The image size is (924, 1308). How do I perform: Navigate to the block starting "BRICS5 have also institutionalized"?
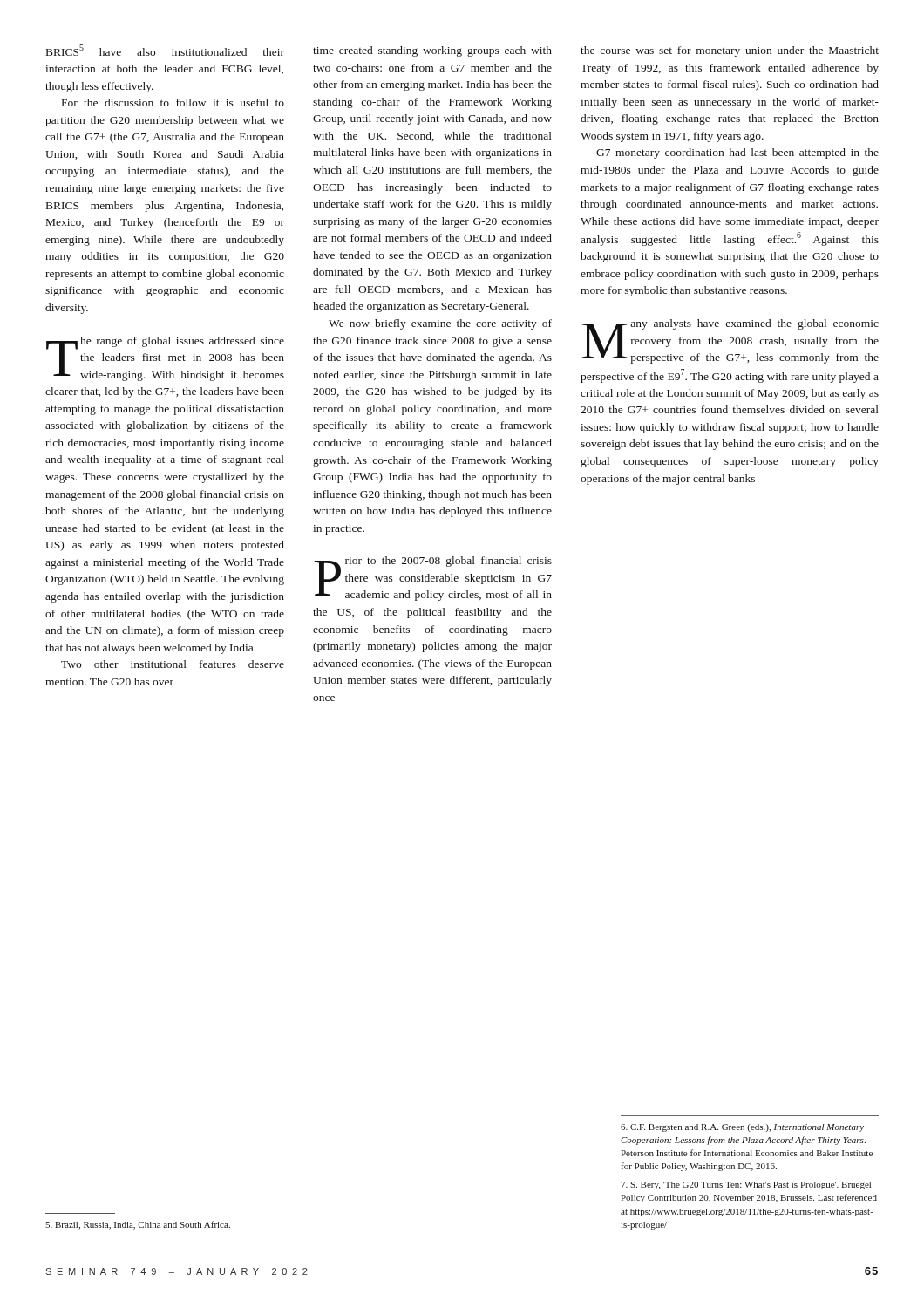[x=165, y=179]
